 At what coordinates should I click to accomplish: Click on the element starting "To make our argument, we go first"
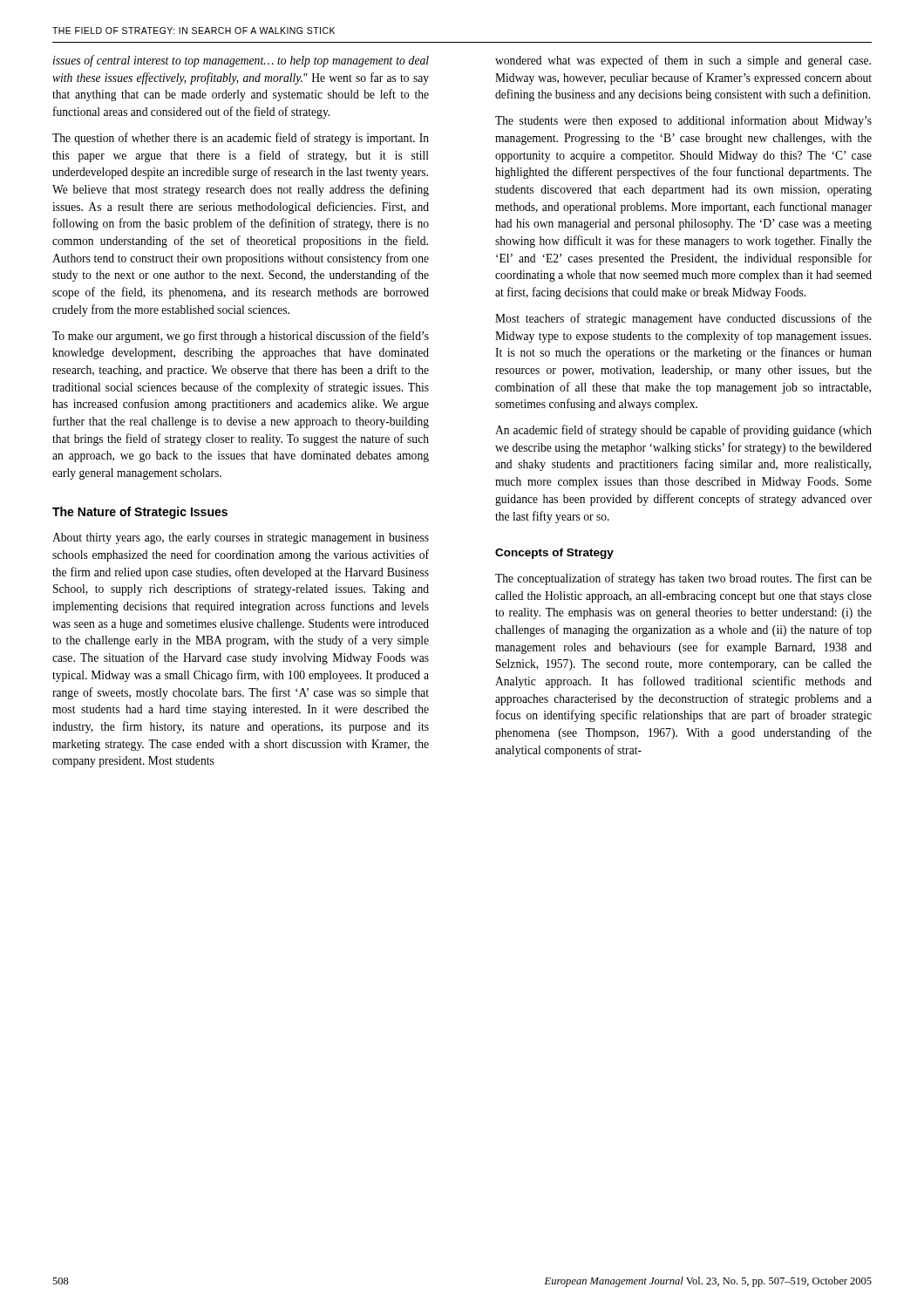click(241, 405)
